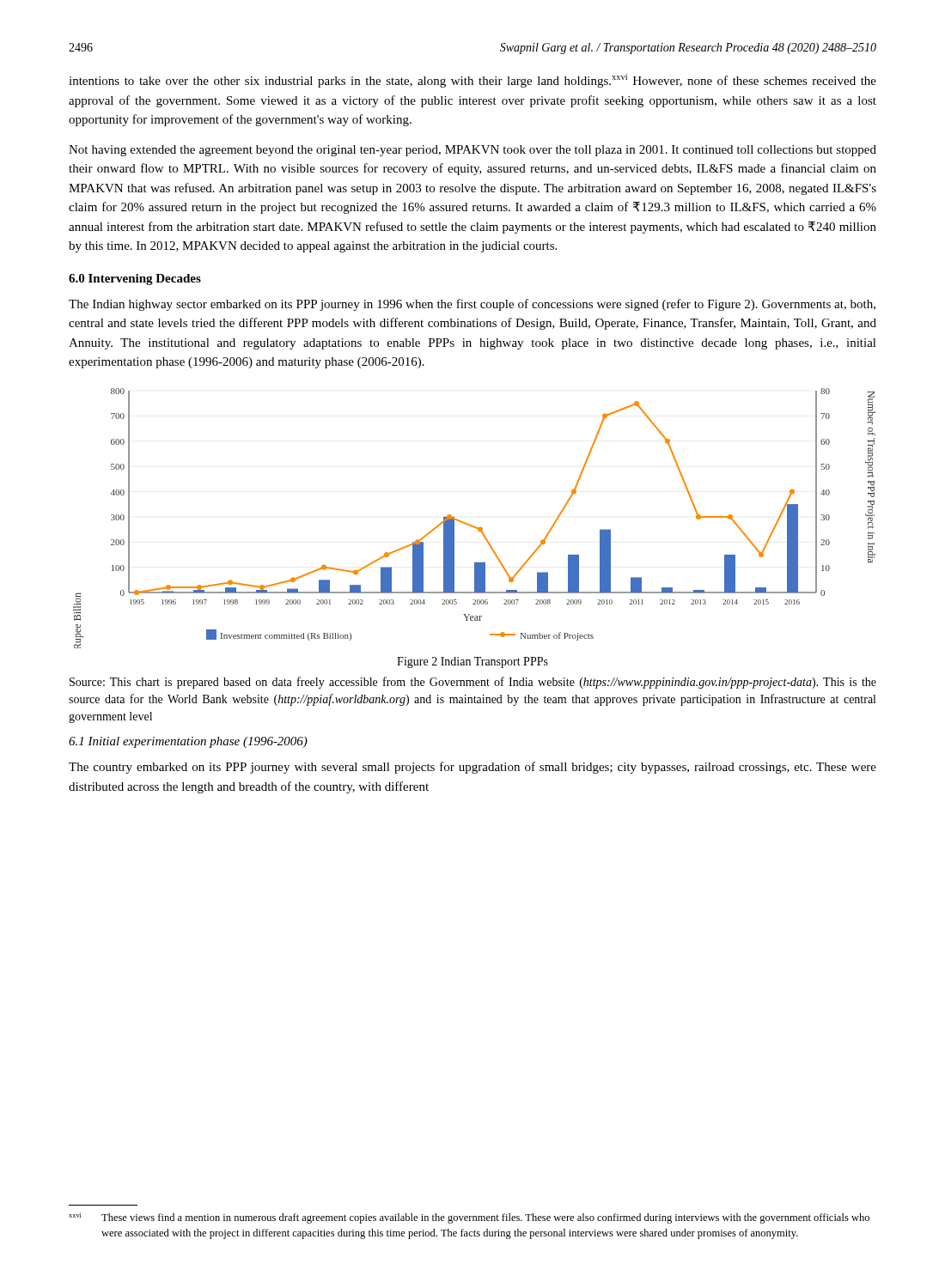
Task: Select the element starting "xxvi These views find a mention in numerous"
Action: (x=472, y=1226)
